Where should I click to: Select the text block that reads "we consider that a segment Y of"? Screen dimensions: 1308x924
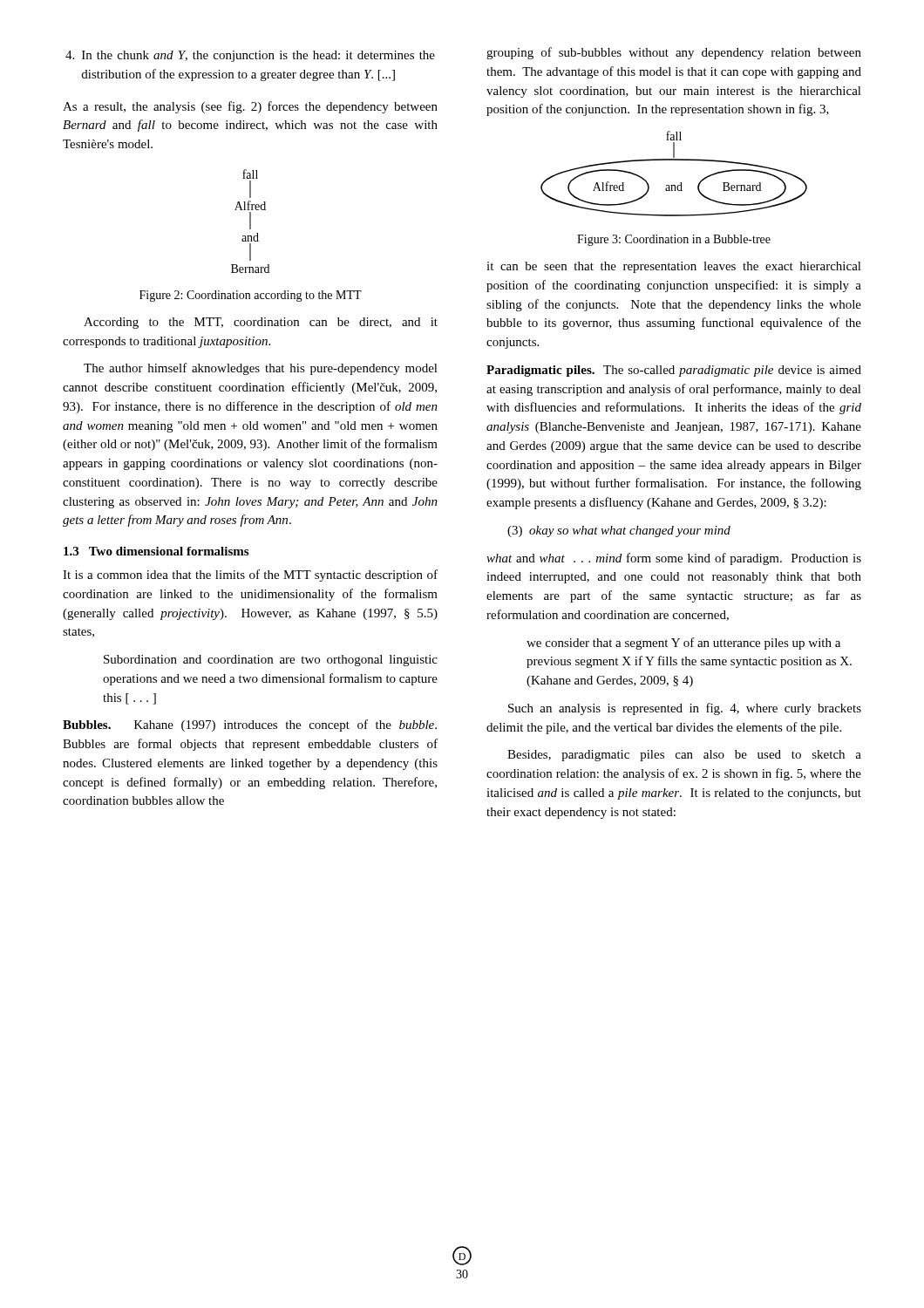pyautogui.click(x=689, y=661)
